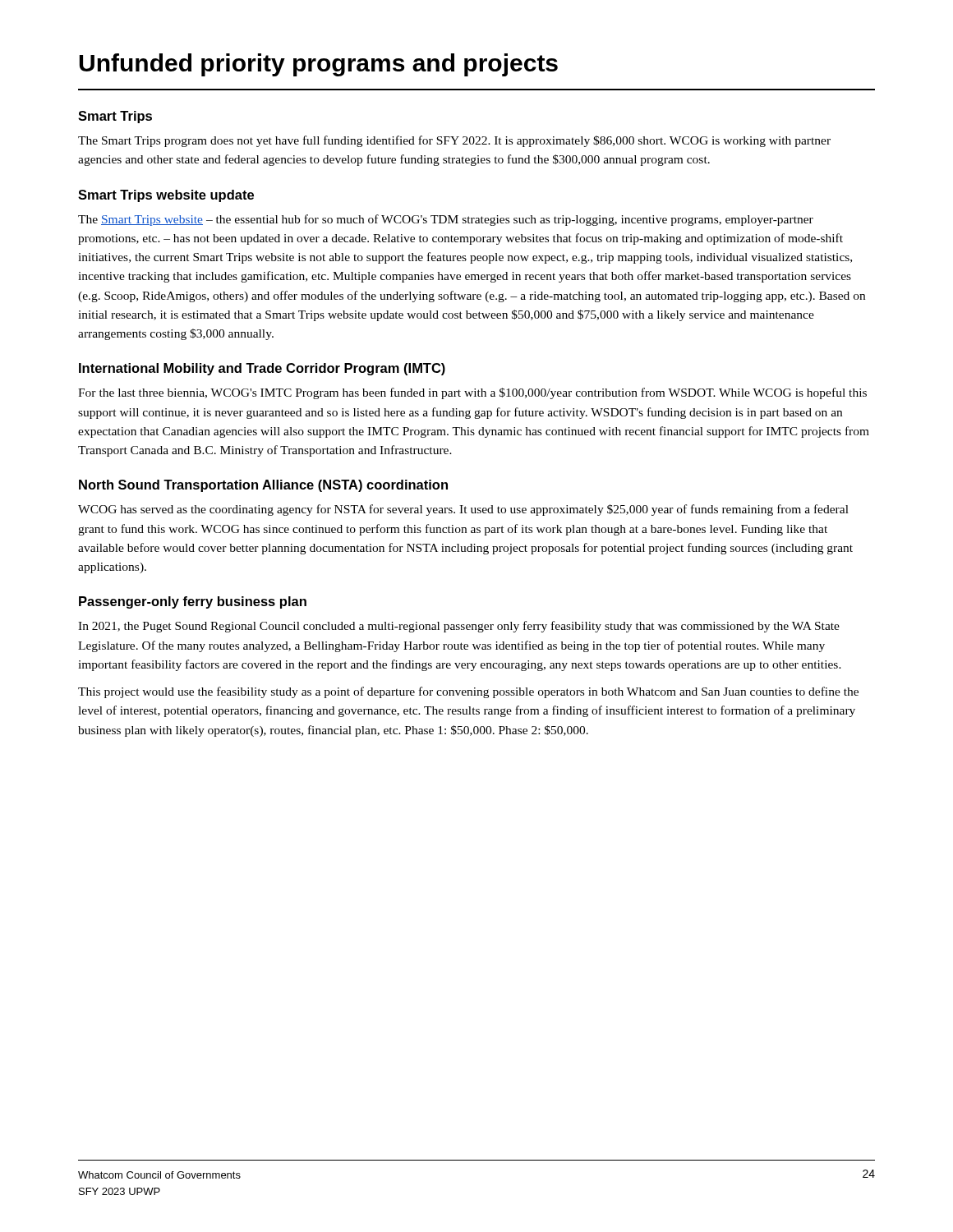Point to the block starting "For the last three biennia,"
The height and width of the screenshot is (1232, 953).
tap(476, 421)
